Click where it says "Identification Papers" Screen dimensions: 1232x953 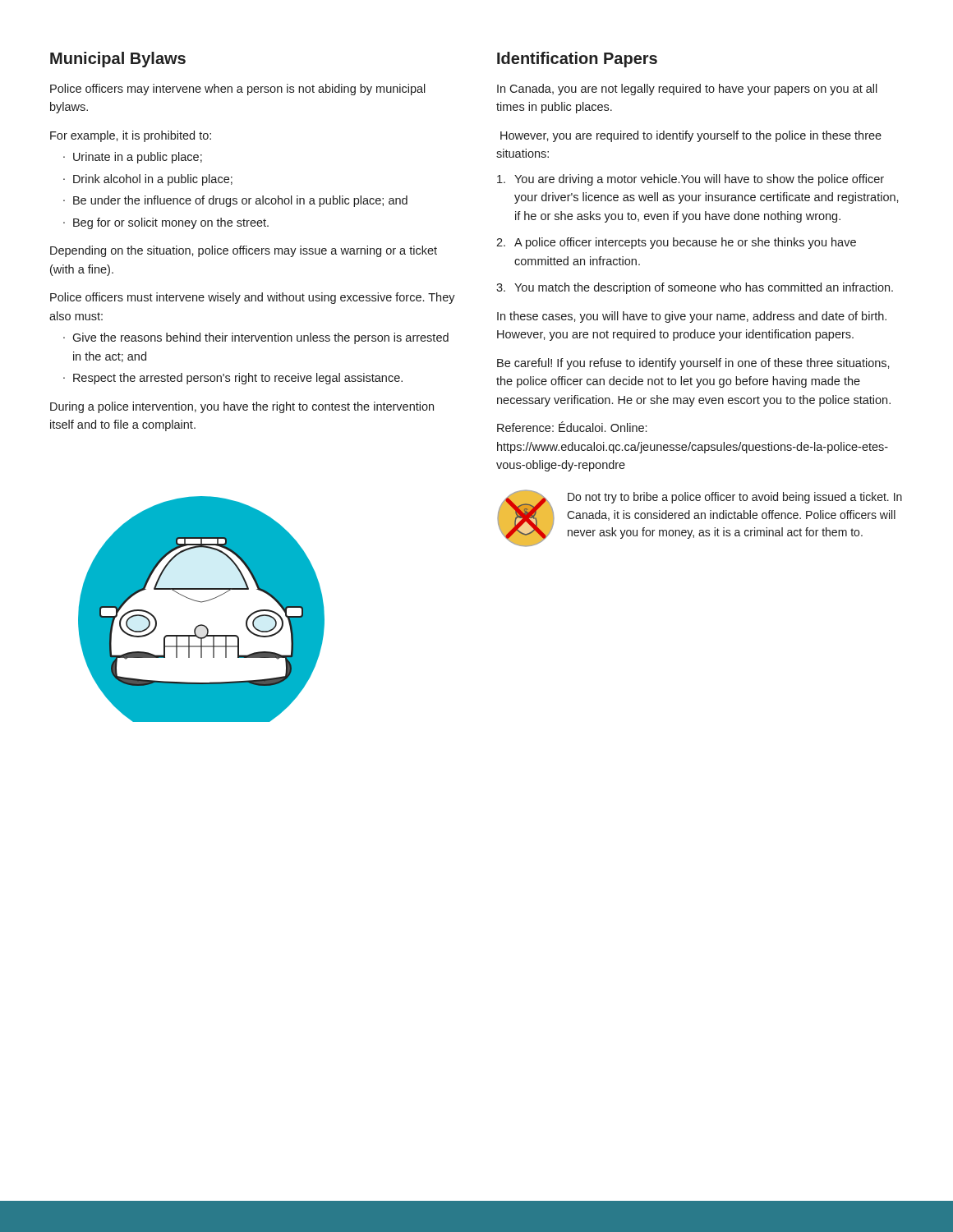click(577, 58)
